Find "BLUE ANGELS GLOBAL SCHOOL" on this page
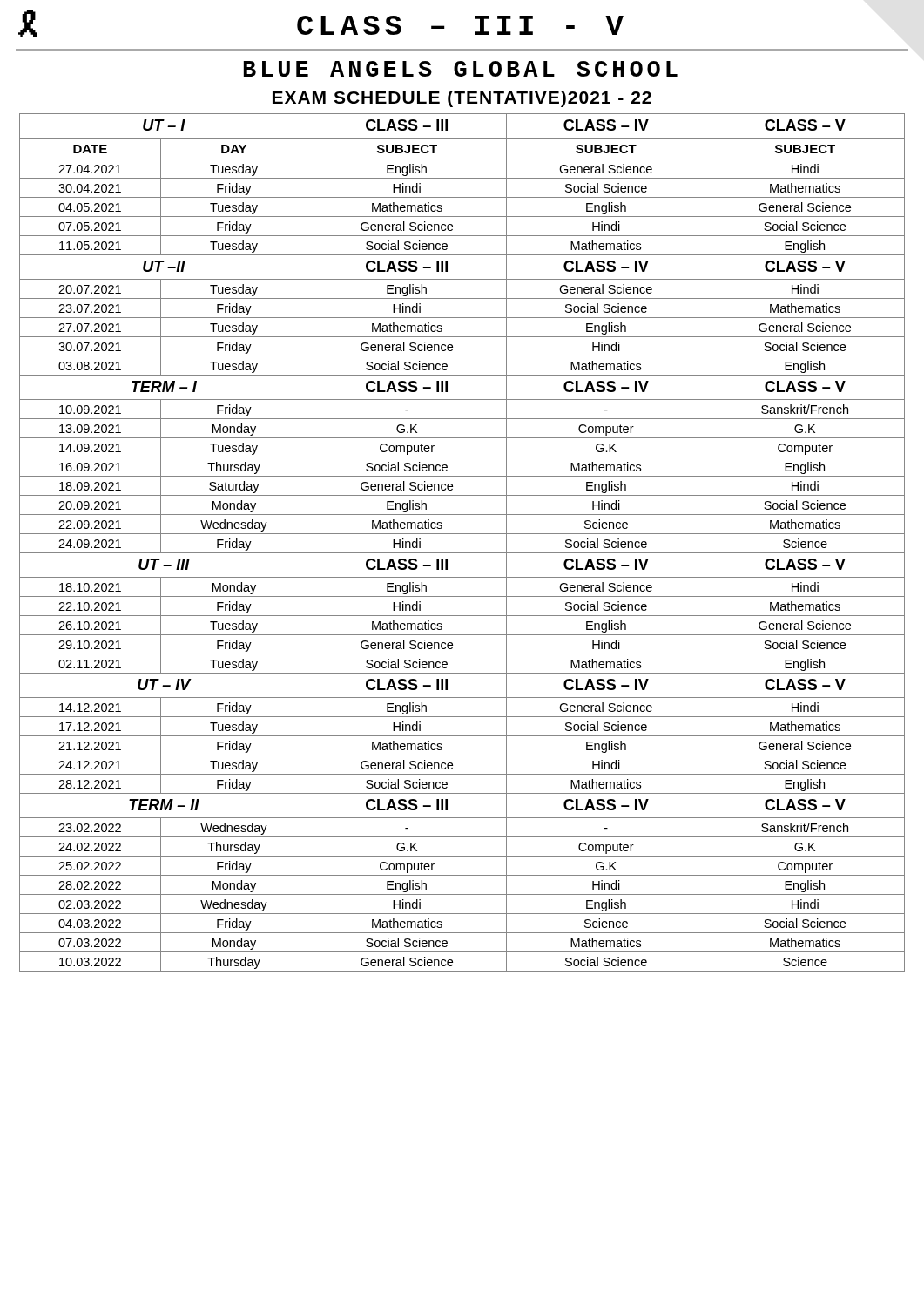 pyautogui.click(x=462, y=71)
